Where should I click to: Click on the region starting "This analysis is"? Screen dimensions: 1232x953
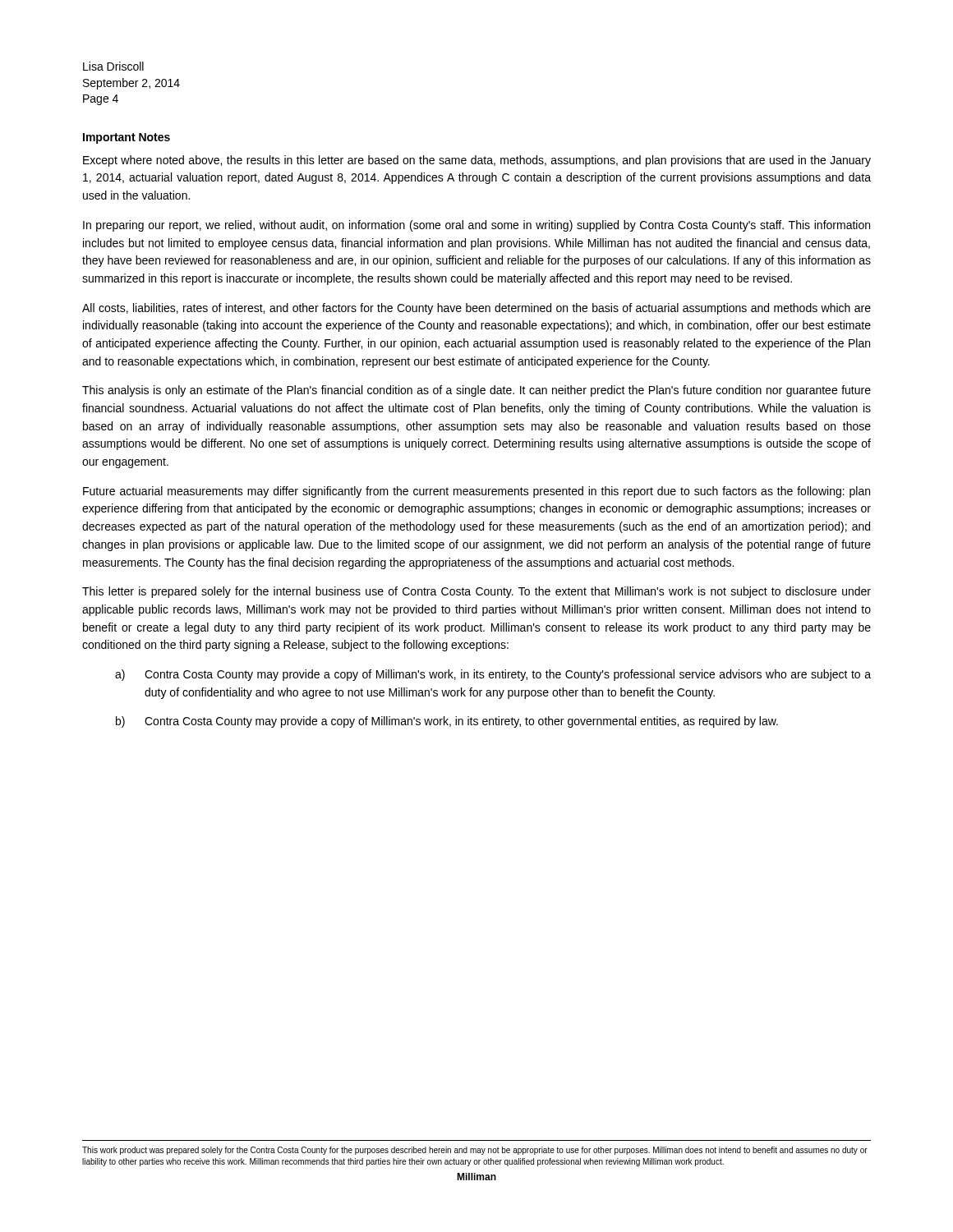[x=476, y=426]
